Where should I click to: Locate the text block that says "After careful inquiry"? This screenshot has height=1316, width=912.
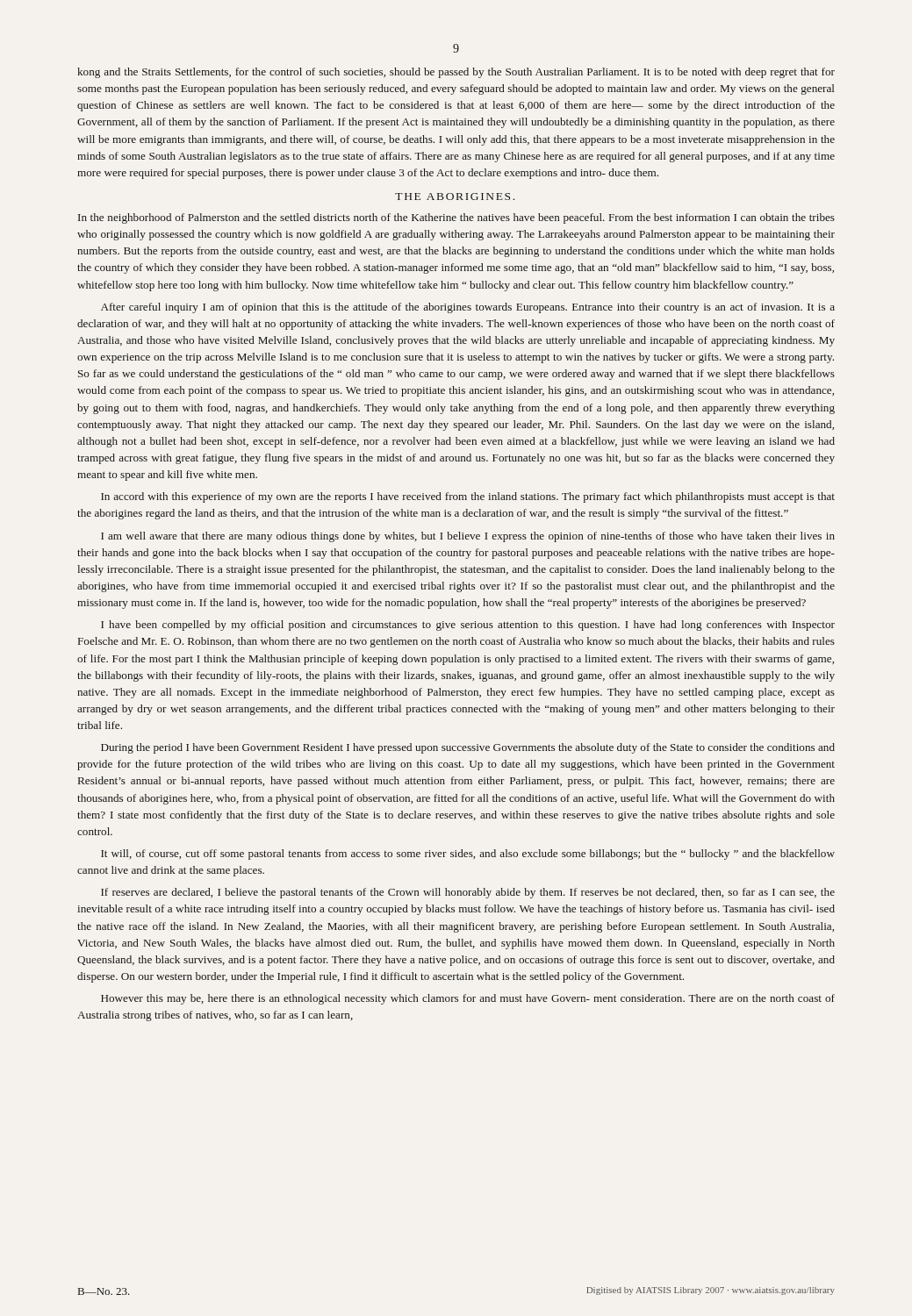[456, 390]
